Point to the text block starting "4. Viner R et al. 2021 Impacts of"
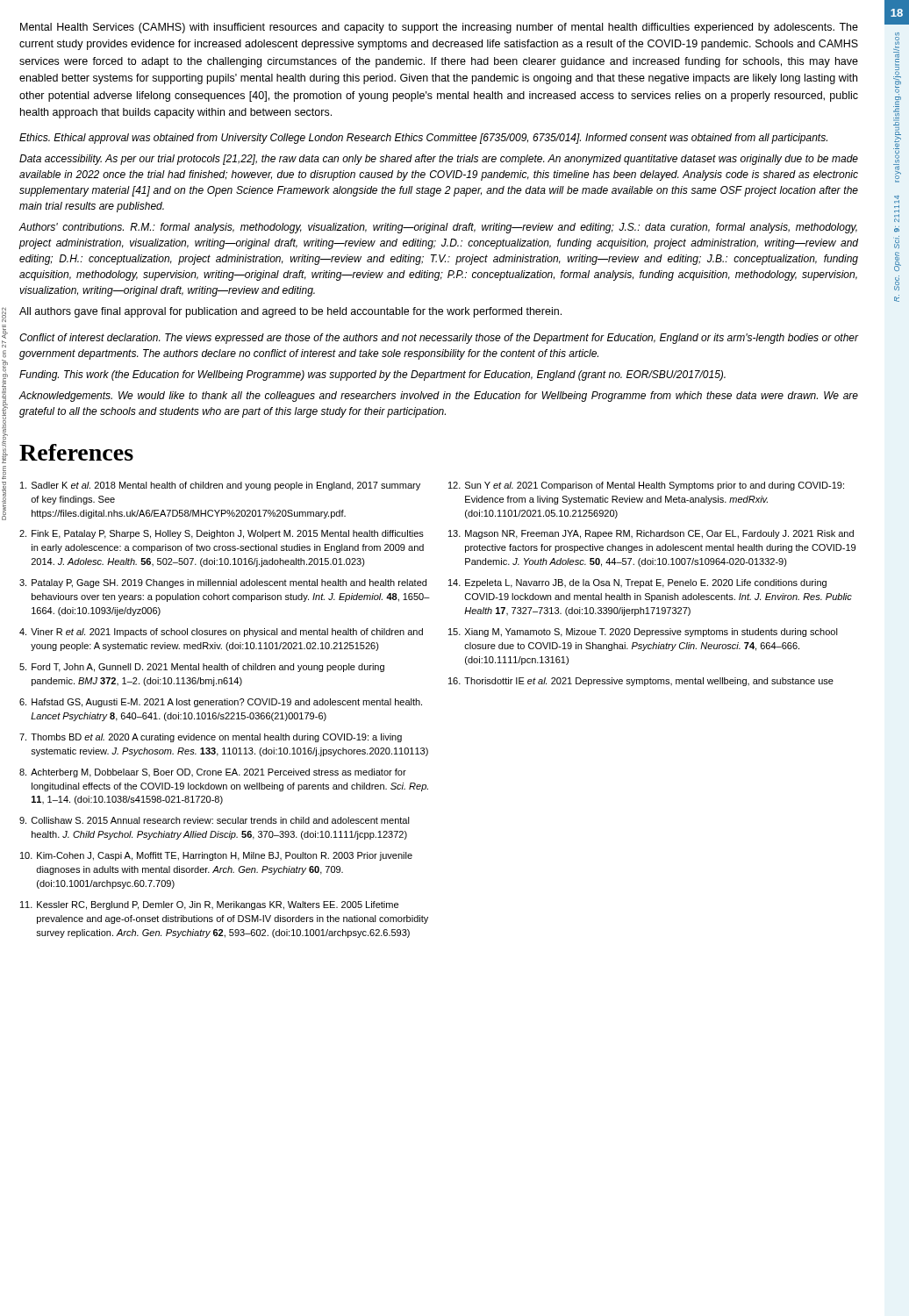The width and height of the screenshot is (909, 1316). point(225,640)
